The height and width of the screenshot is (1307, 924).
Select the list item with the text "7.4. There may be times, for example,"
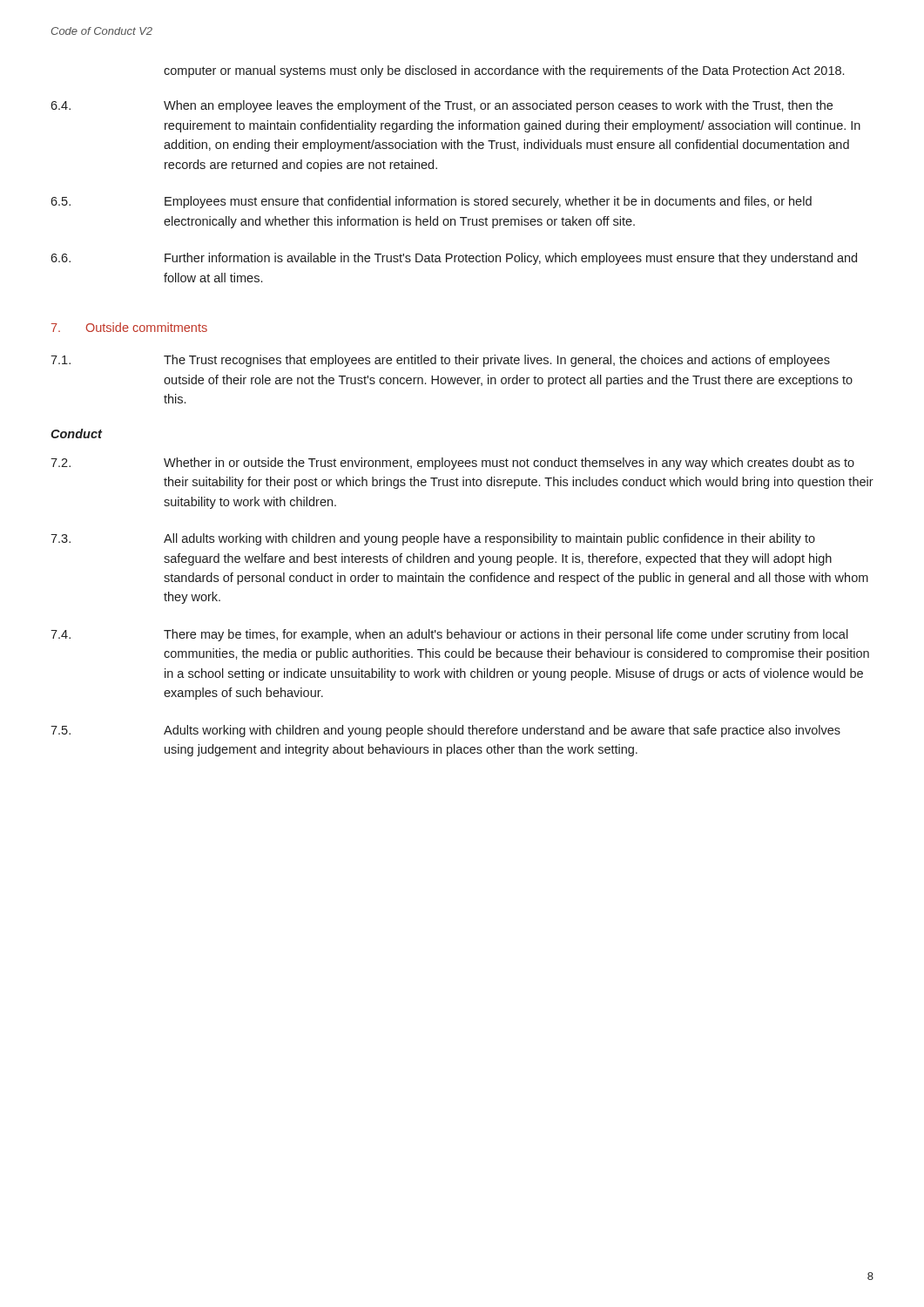pos(462,664)
